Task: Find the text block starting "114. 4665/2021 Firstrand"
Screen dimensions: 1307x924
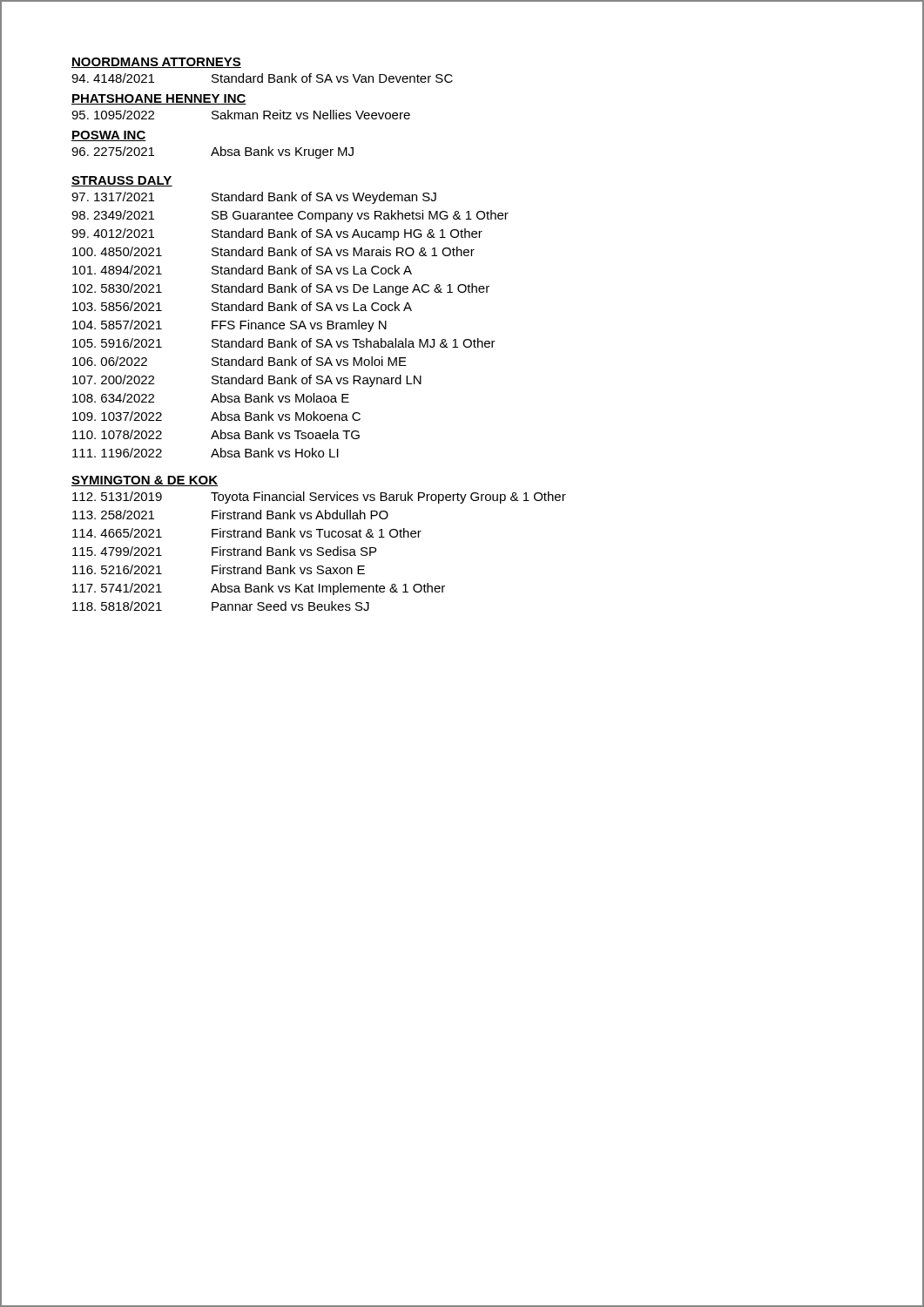Action: pyautogui.click(x=247, y=533)
